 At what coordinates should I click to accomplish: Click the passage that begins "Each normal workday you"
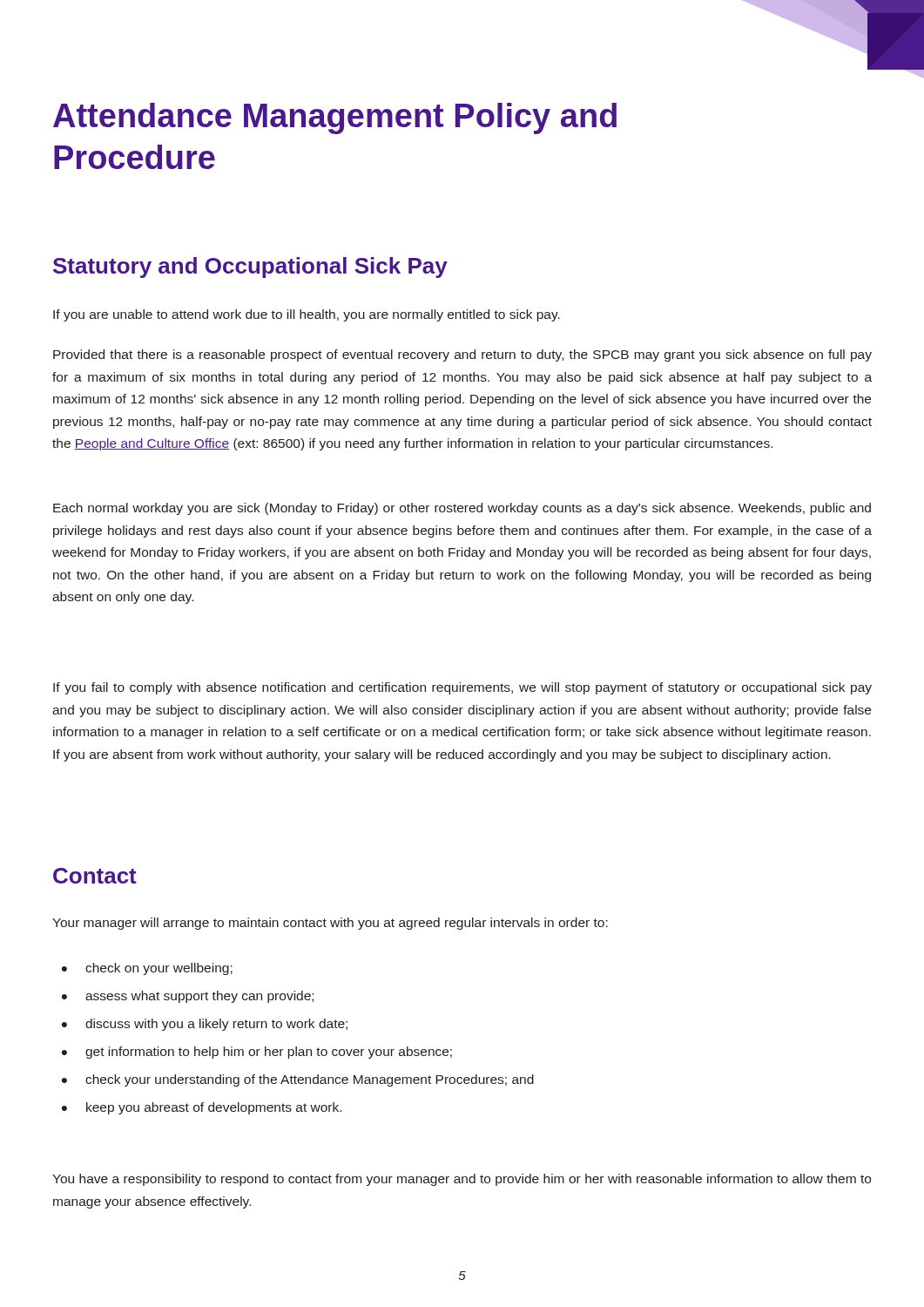coord(462,552)
